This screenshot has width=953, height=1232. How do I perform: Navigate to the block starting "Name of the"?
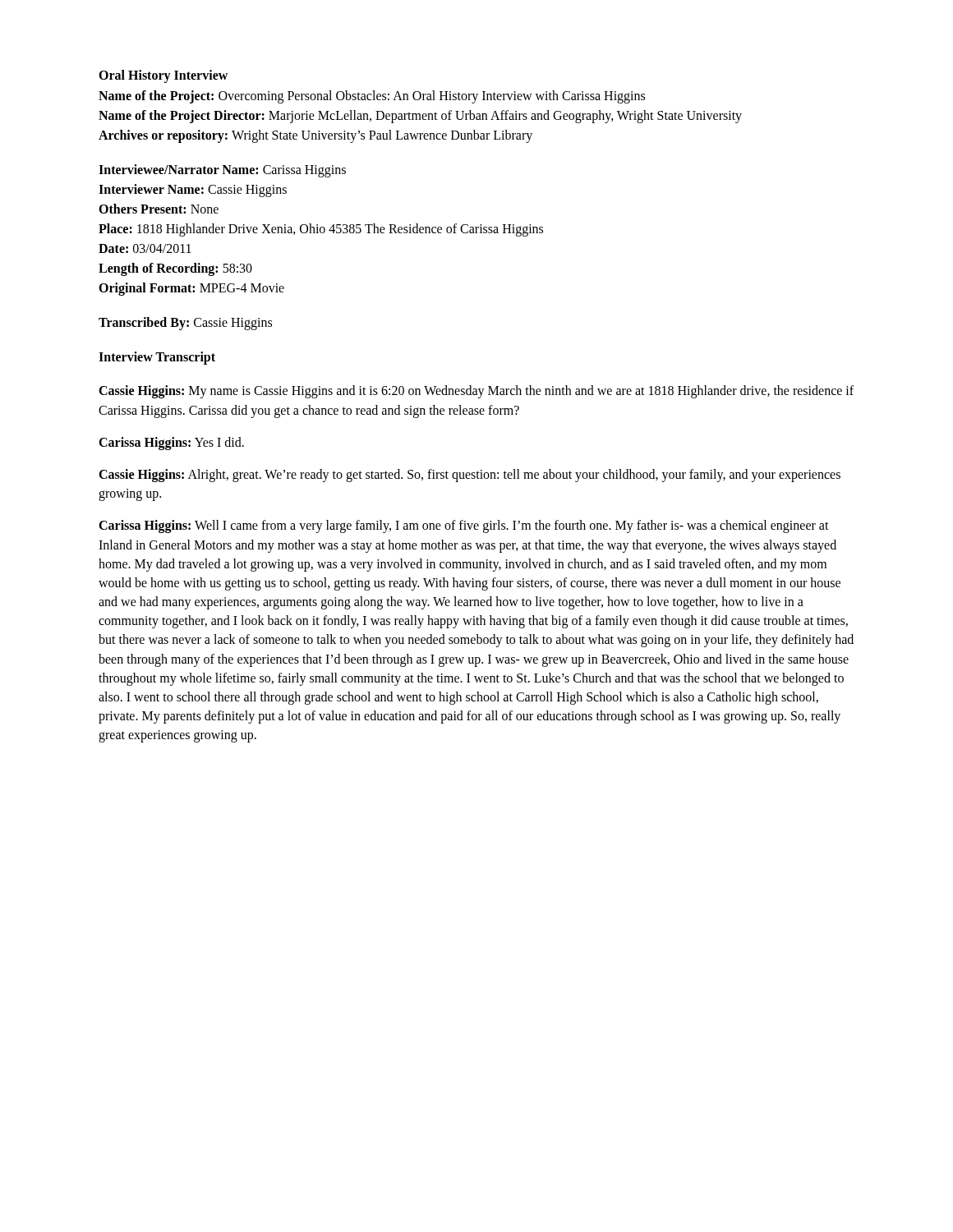476,116
